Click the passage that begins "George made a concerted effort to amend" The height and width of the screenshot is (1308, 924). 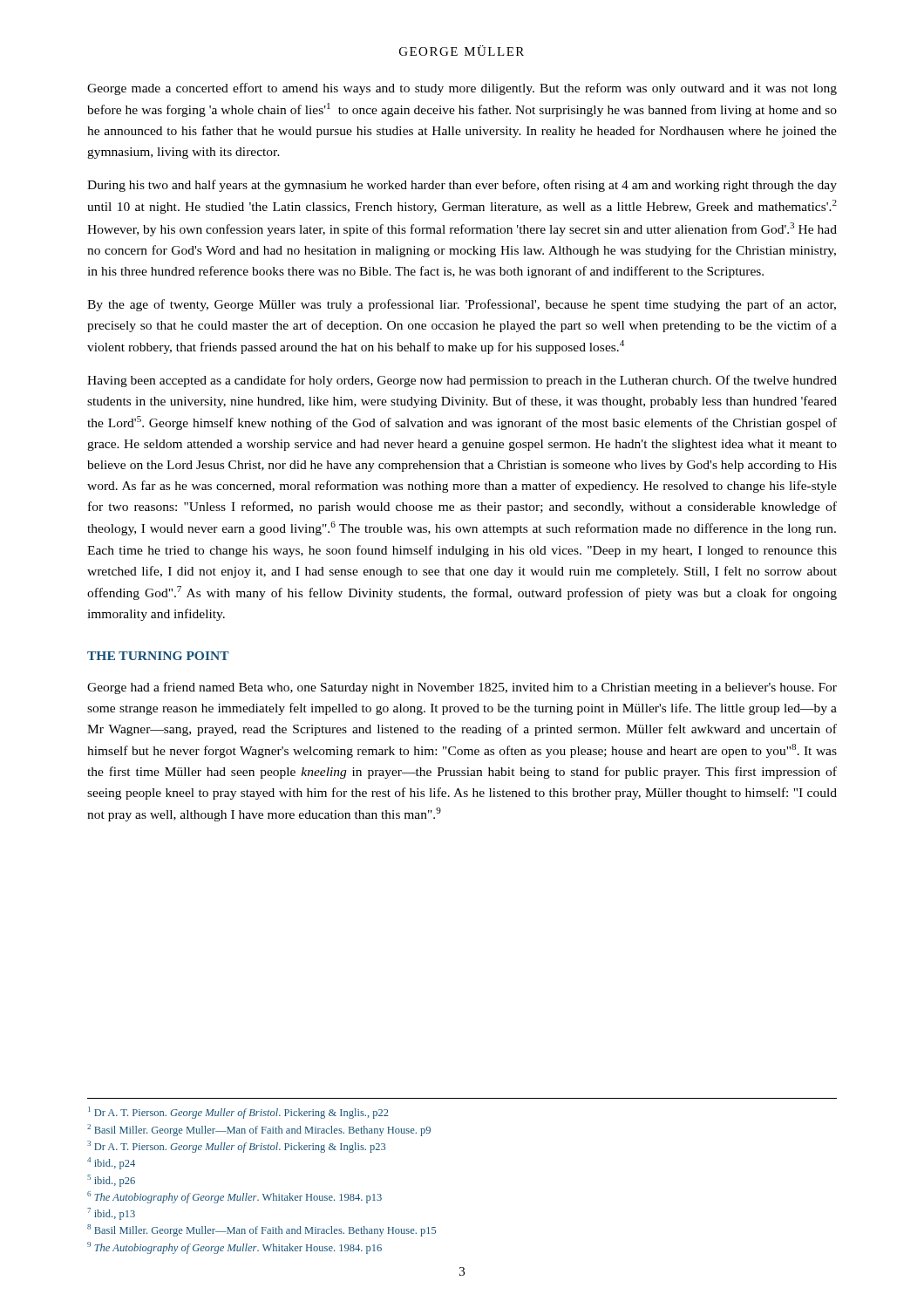point(462,120)
